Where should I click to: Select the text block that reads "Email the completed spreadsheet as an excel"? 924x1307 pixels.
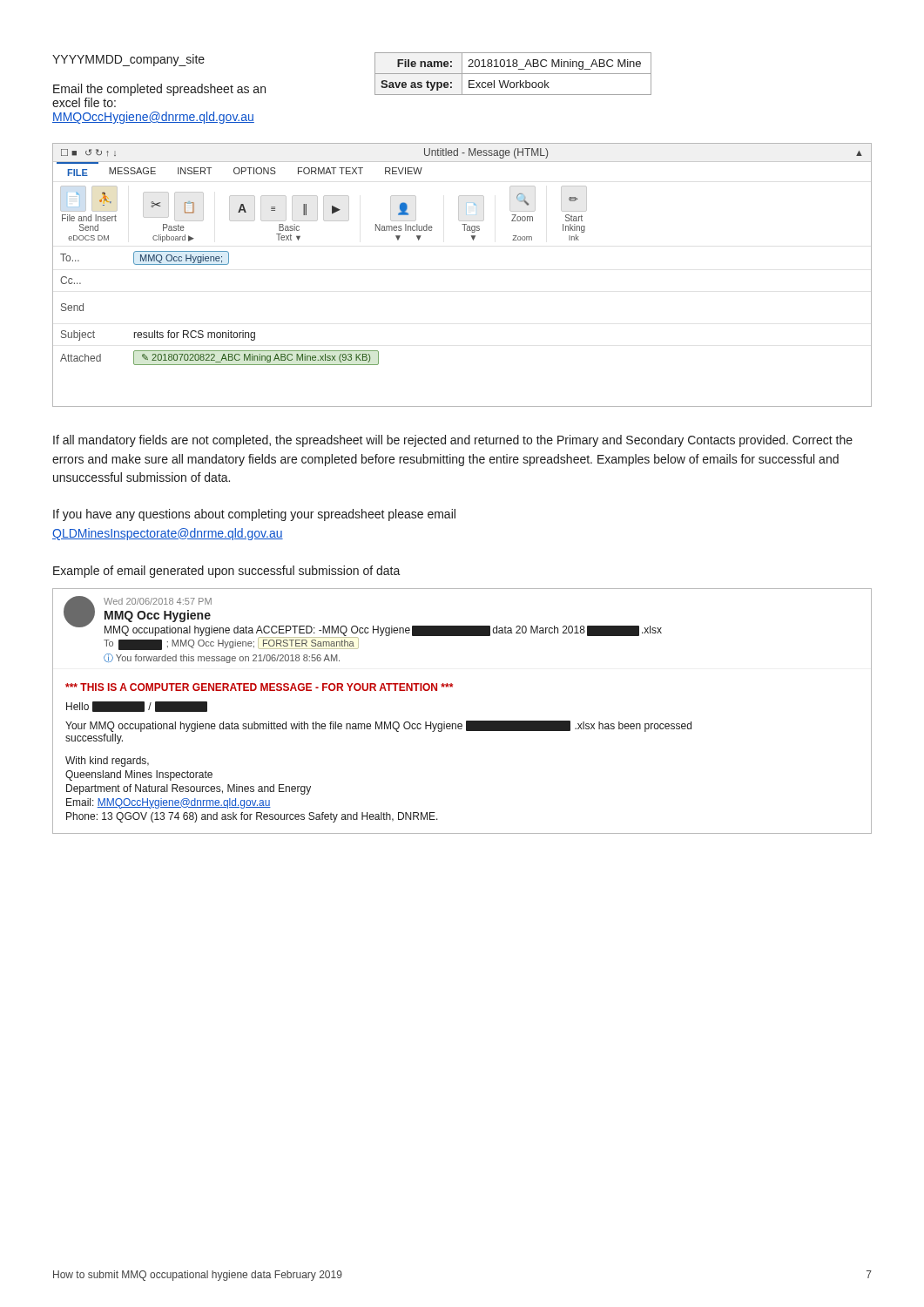[159, 103]
